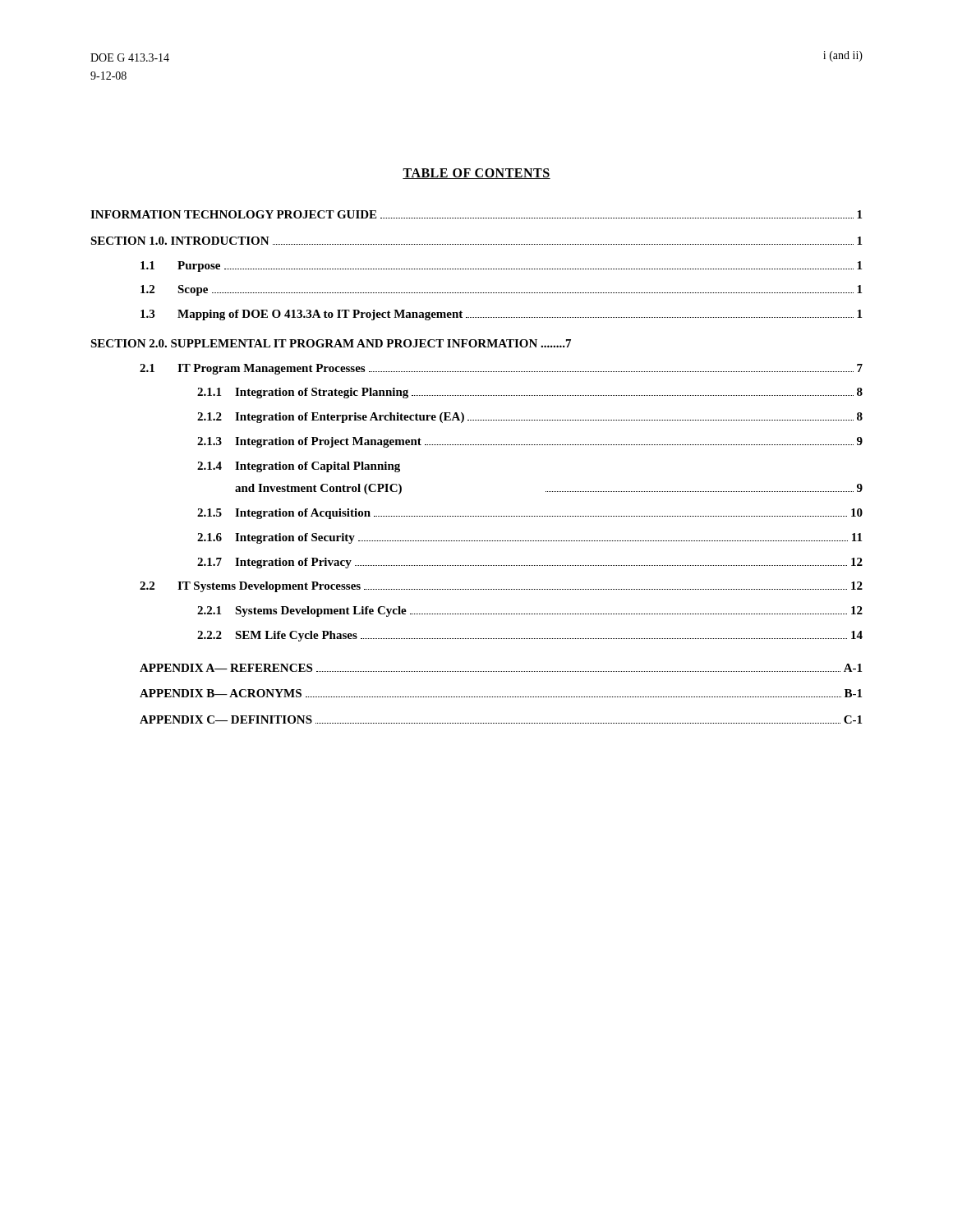Select the element starting "TABLE OF CONTENTS"
The width and height of the screenshot is (953, 1232).
pyautogui.click(x=476, y=173)
